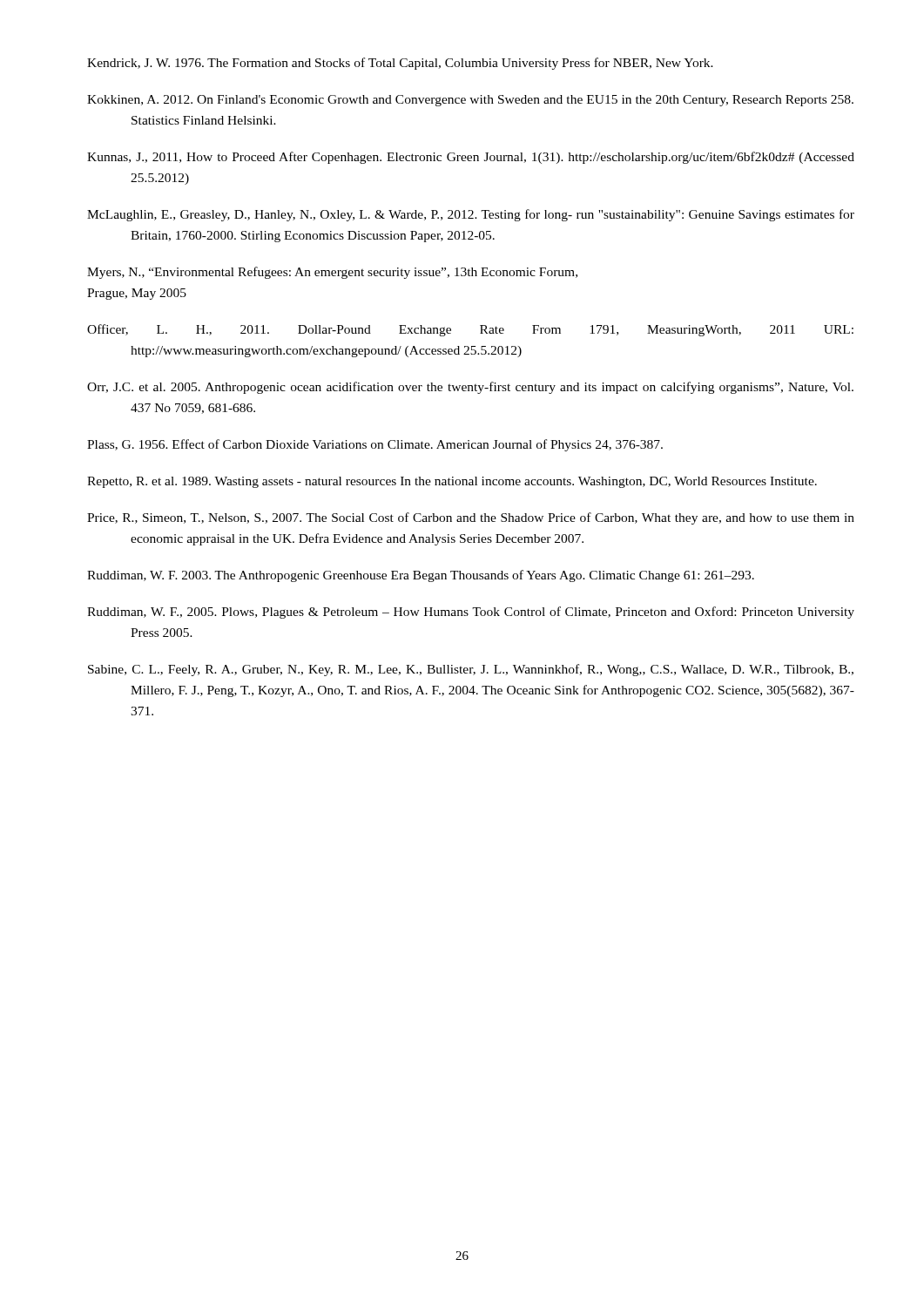The width and height of the screenshot is (924, 1307).
Task: Click on the list item that says "Kokkinen, A. 2012. On Finland's Economic Growth"
Action: (471, 109)
